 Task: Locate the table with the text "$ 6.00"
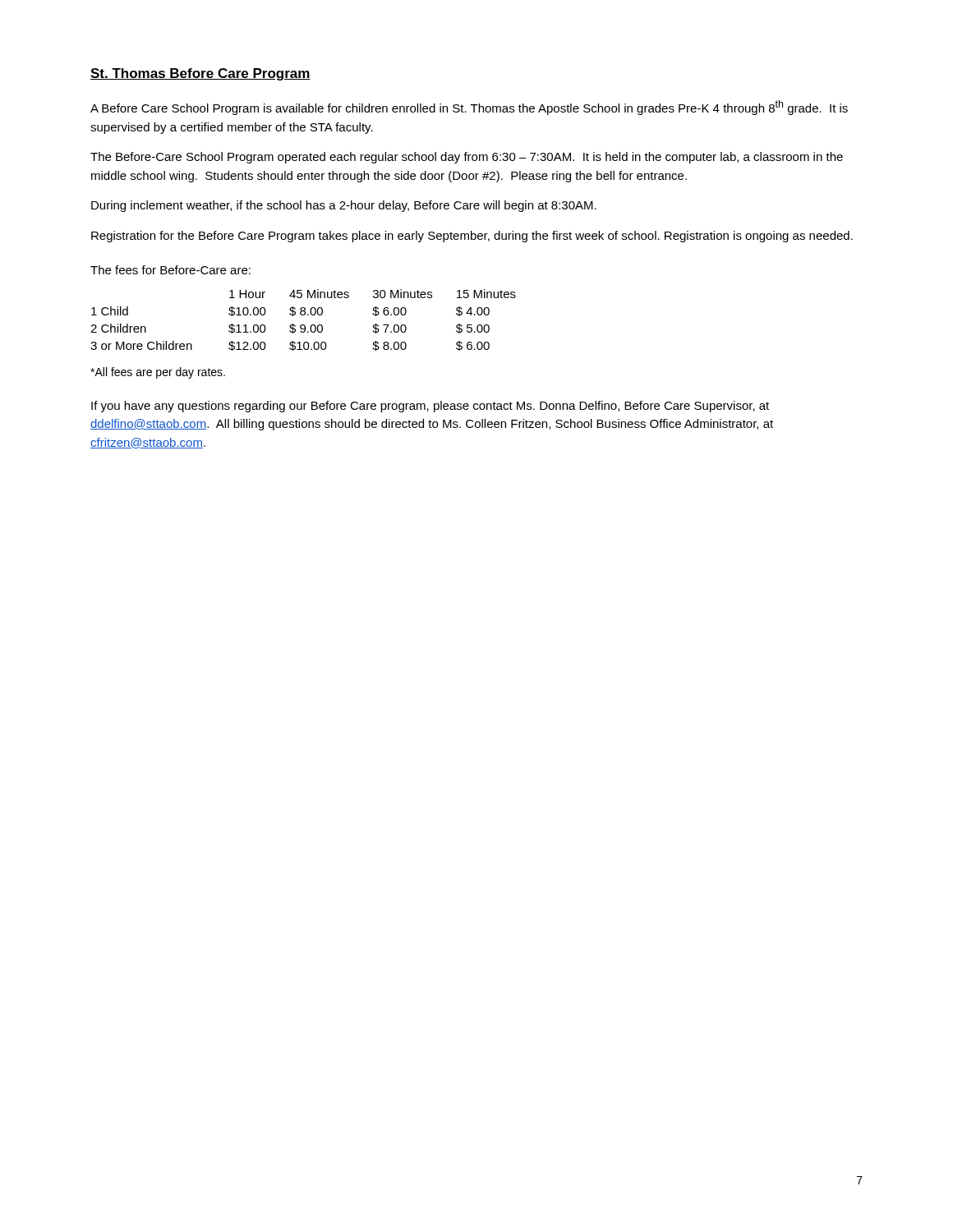[476, 319]
